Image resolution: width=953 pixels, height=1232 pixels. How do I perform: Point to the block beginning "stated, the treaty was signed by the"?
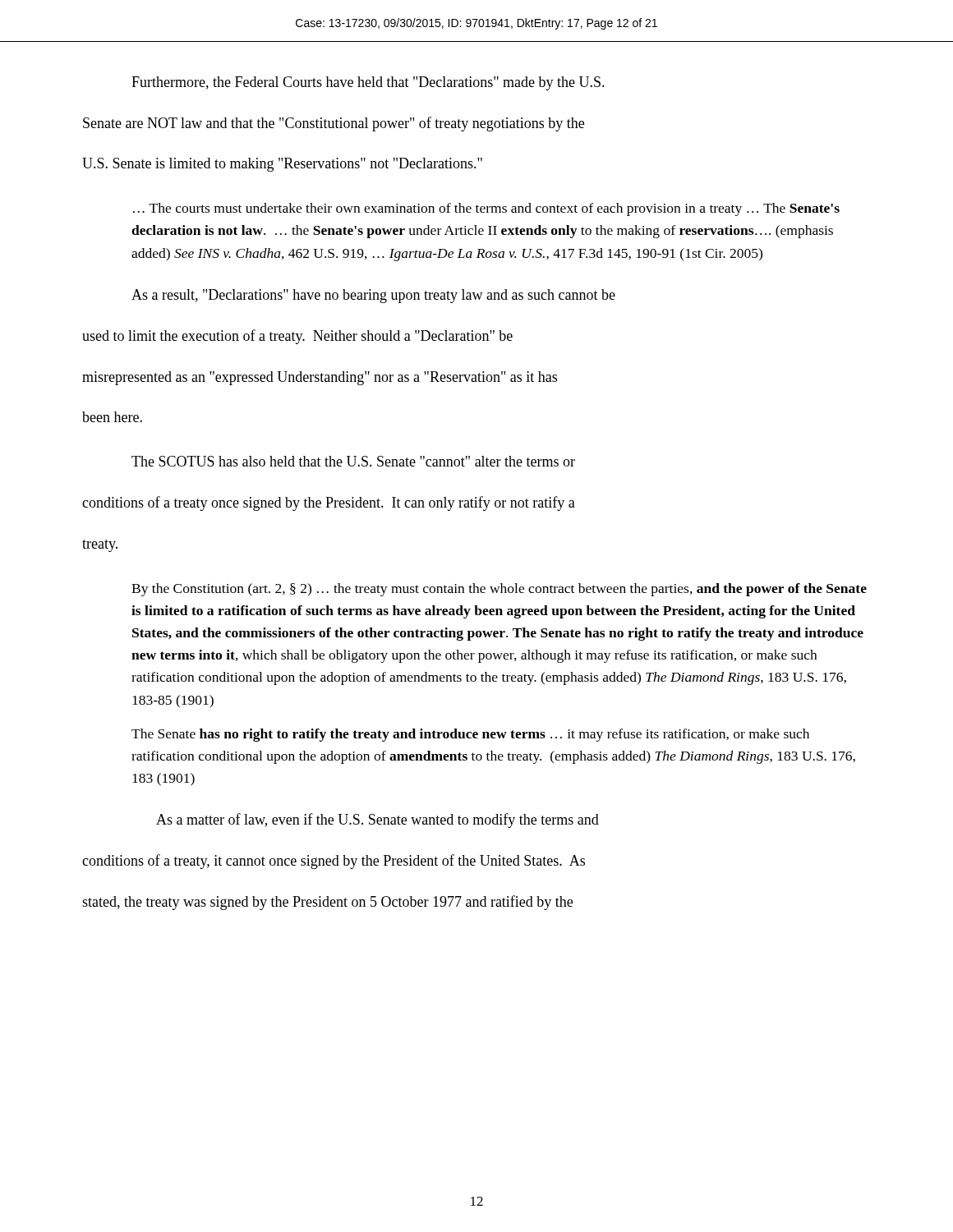pyautogui.click(x=328, y=902)
